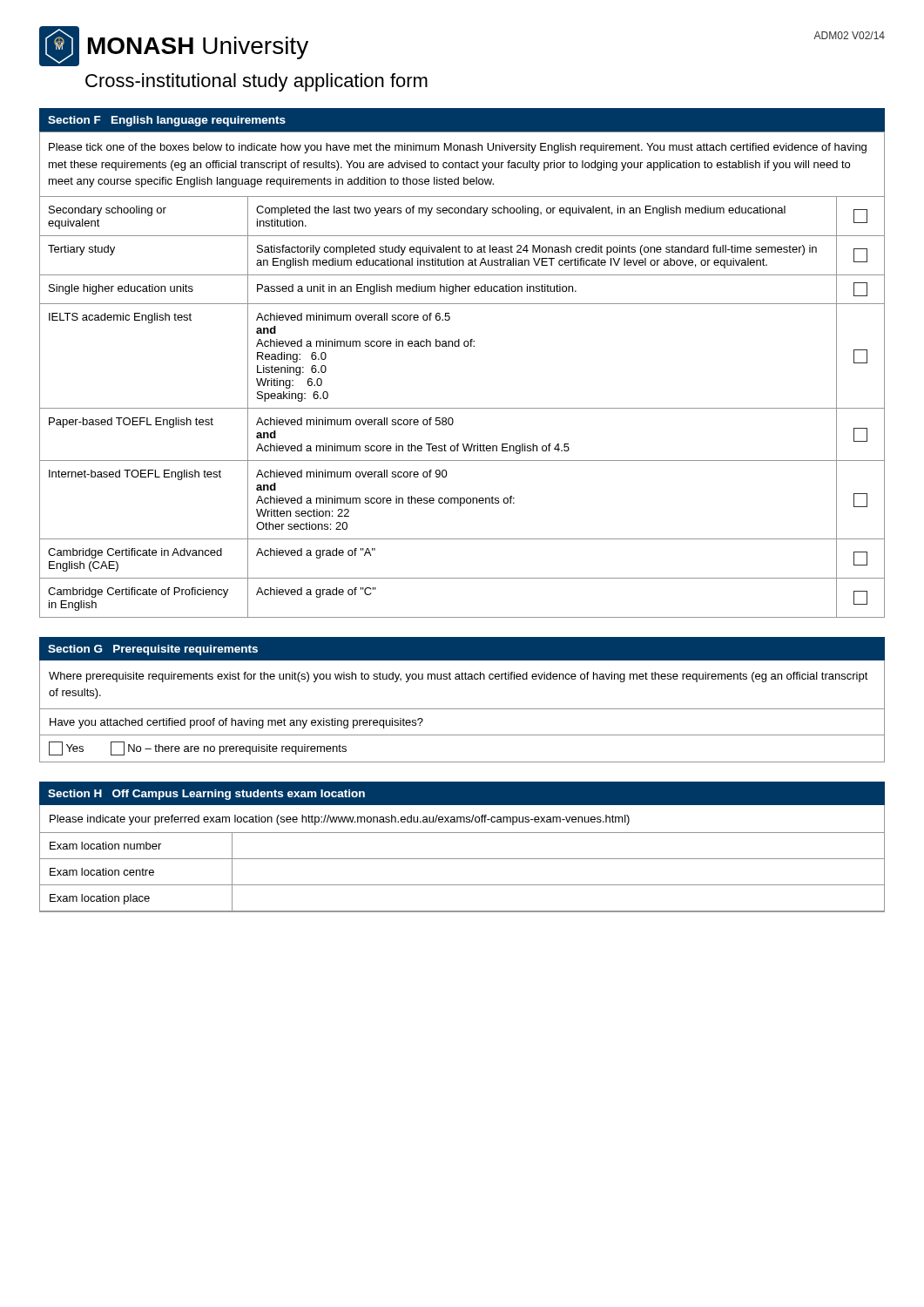Locate the table with the text "Secondary schooling orequivalent Completed"
The image size is (924, 1307).
pyautogui.click(x=462, y=216)
